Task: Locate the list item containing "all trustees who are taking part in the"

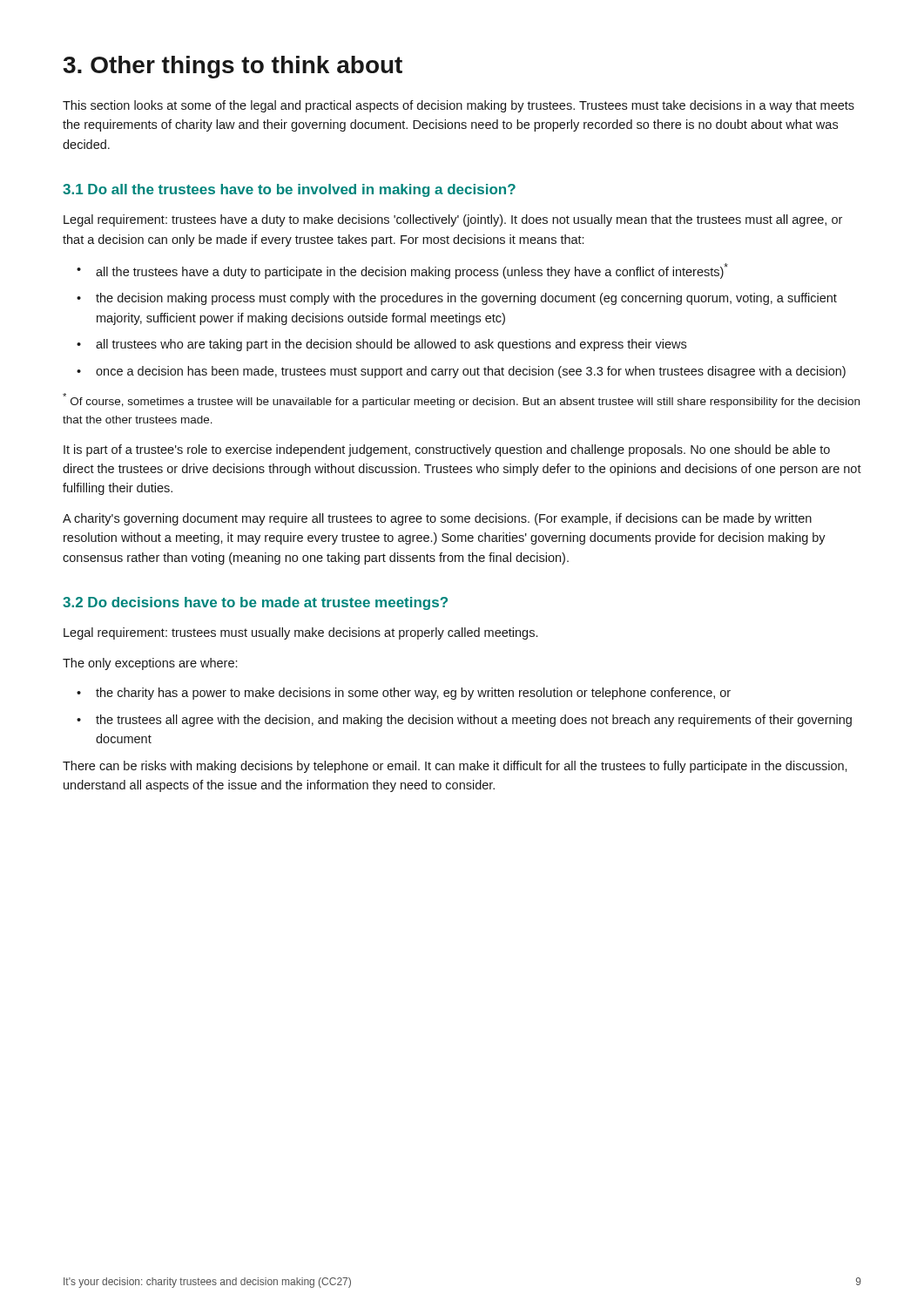Action: click(391, 344)
